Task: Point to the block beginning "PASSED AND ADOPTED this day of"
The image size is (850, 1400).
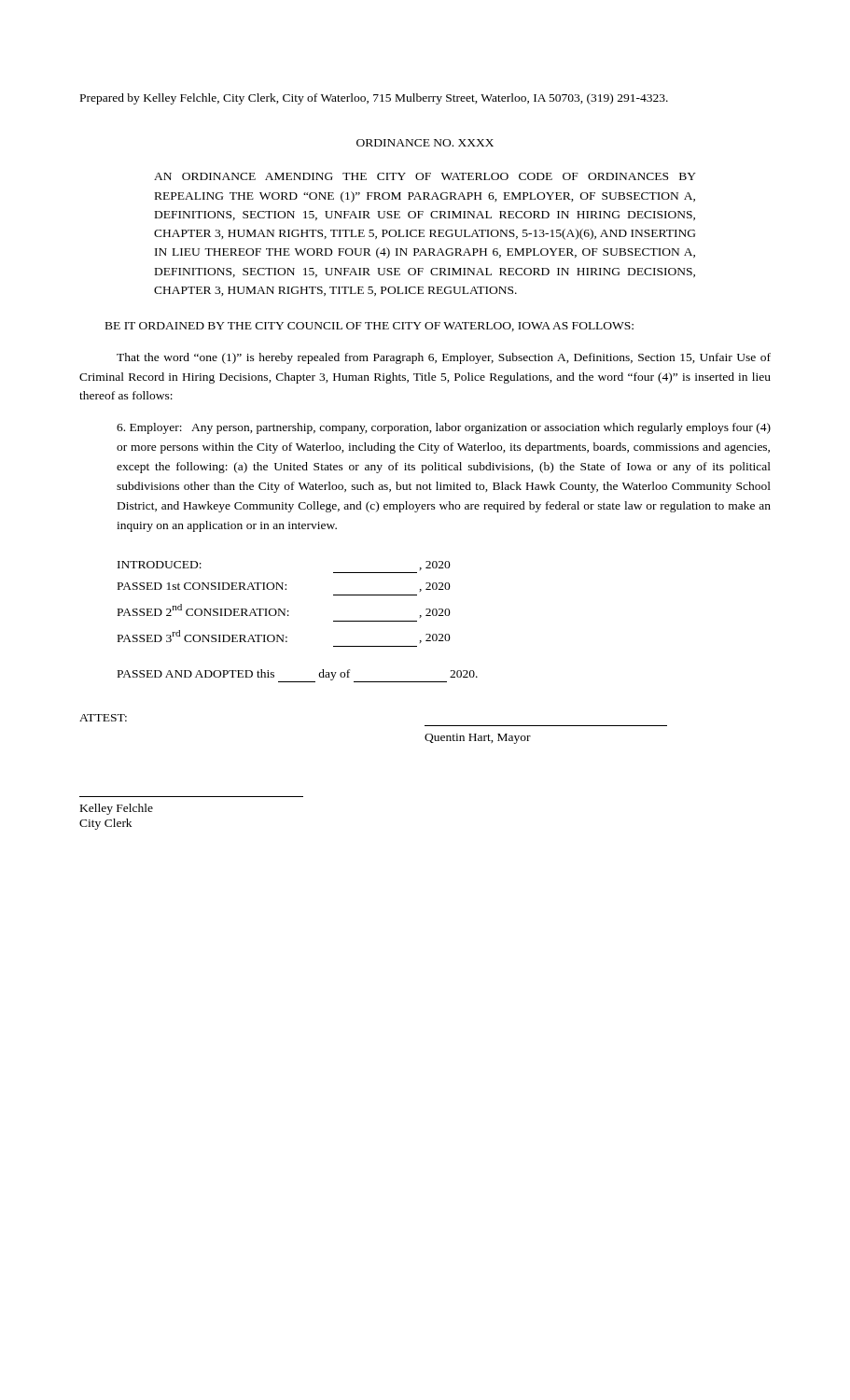Action: click(x=297, y=675)
